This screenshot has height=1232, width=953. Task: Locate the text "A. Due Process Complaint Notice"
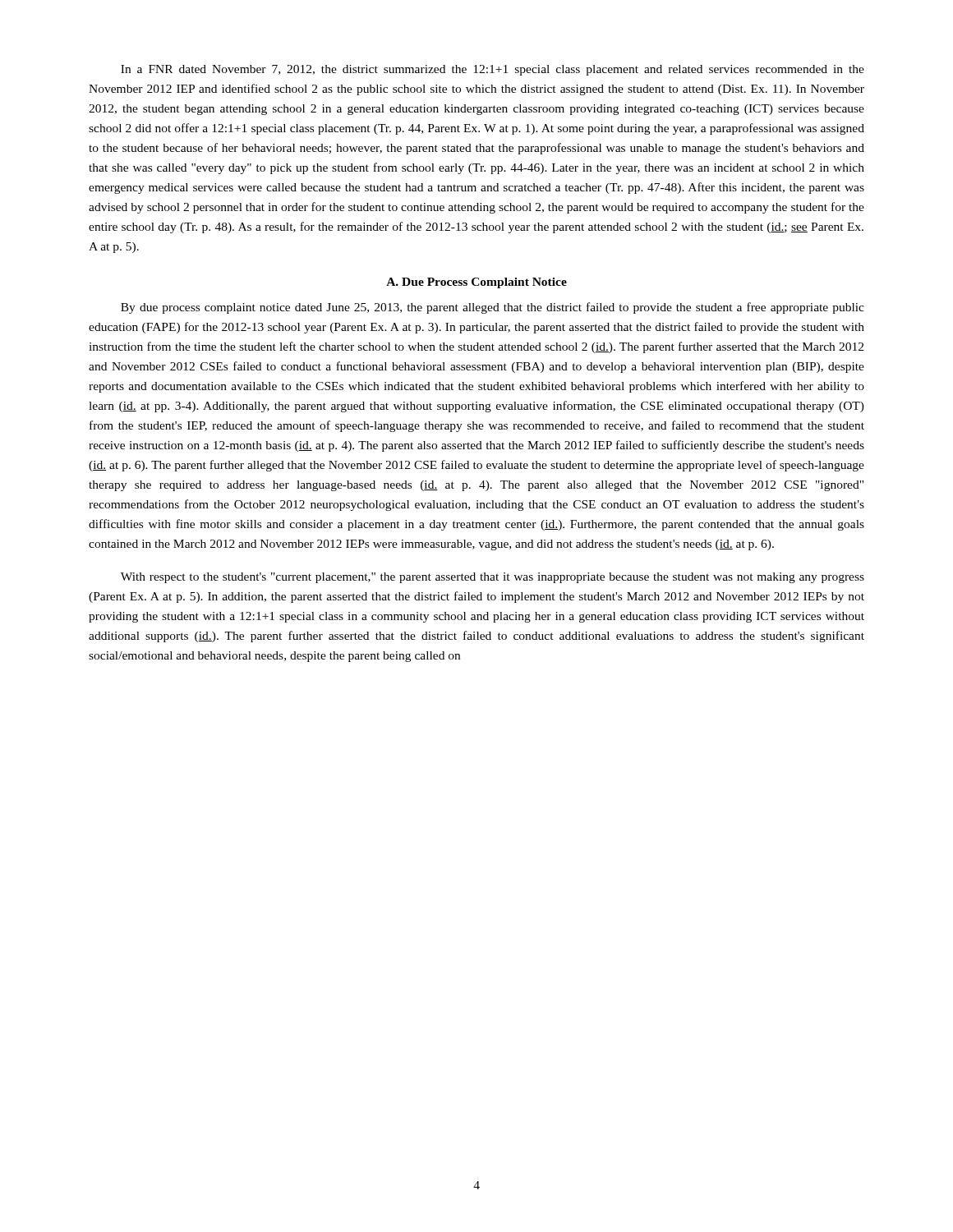[x=476, y=281]
